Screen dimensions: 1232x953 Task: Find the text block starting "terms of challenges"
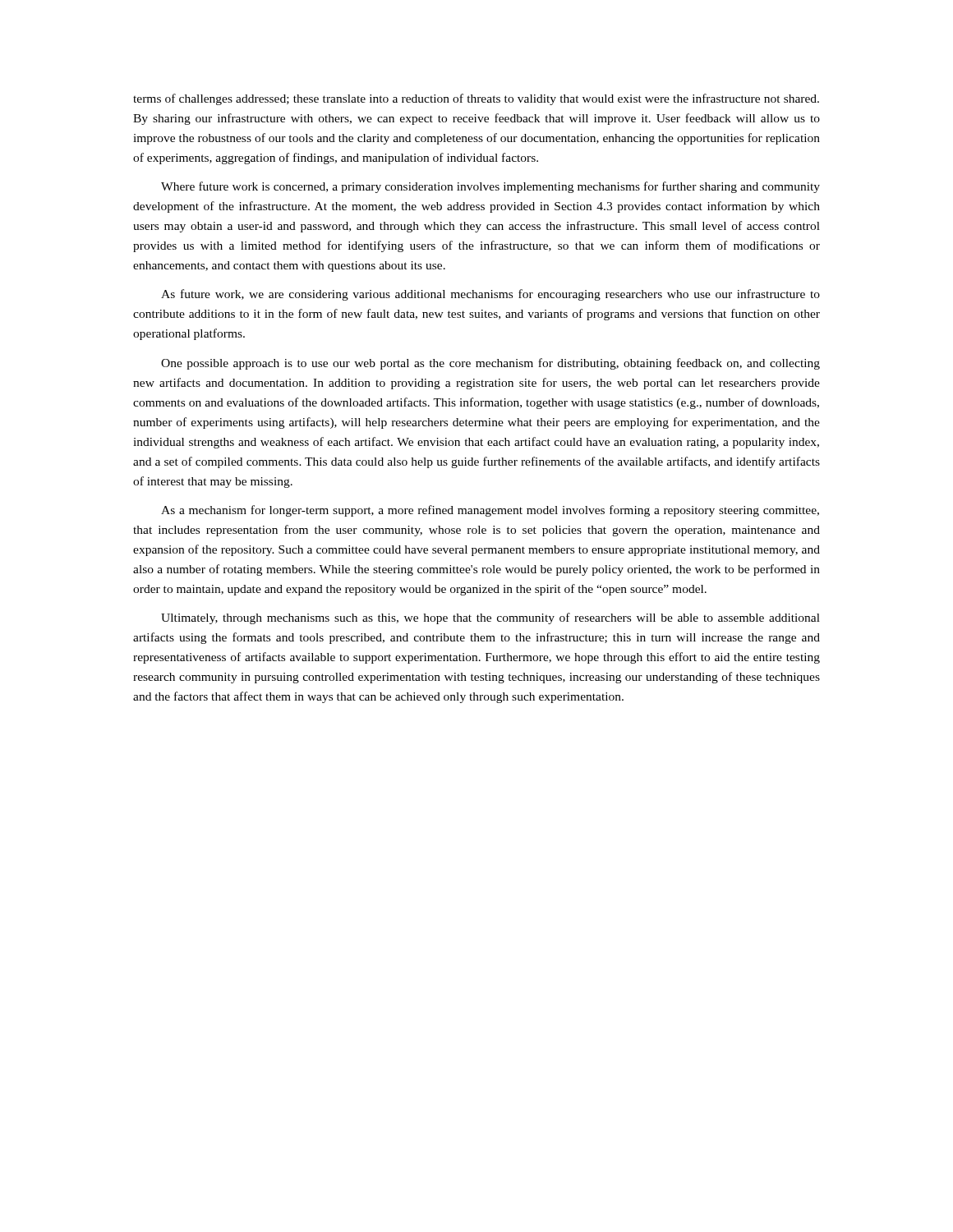pyautogui.click(x=476, y=398)
